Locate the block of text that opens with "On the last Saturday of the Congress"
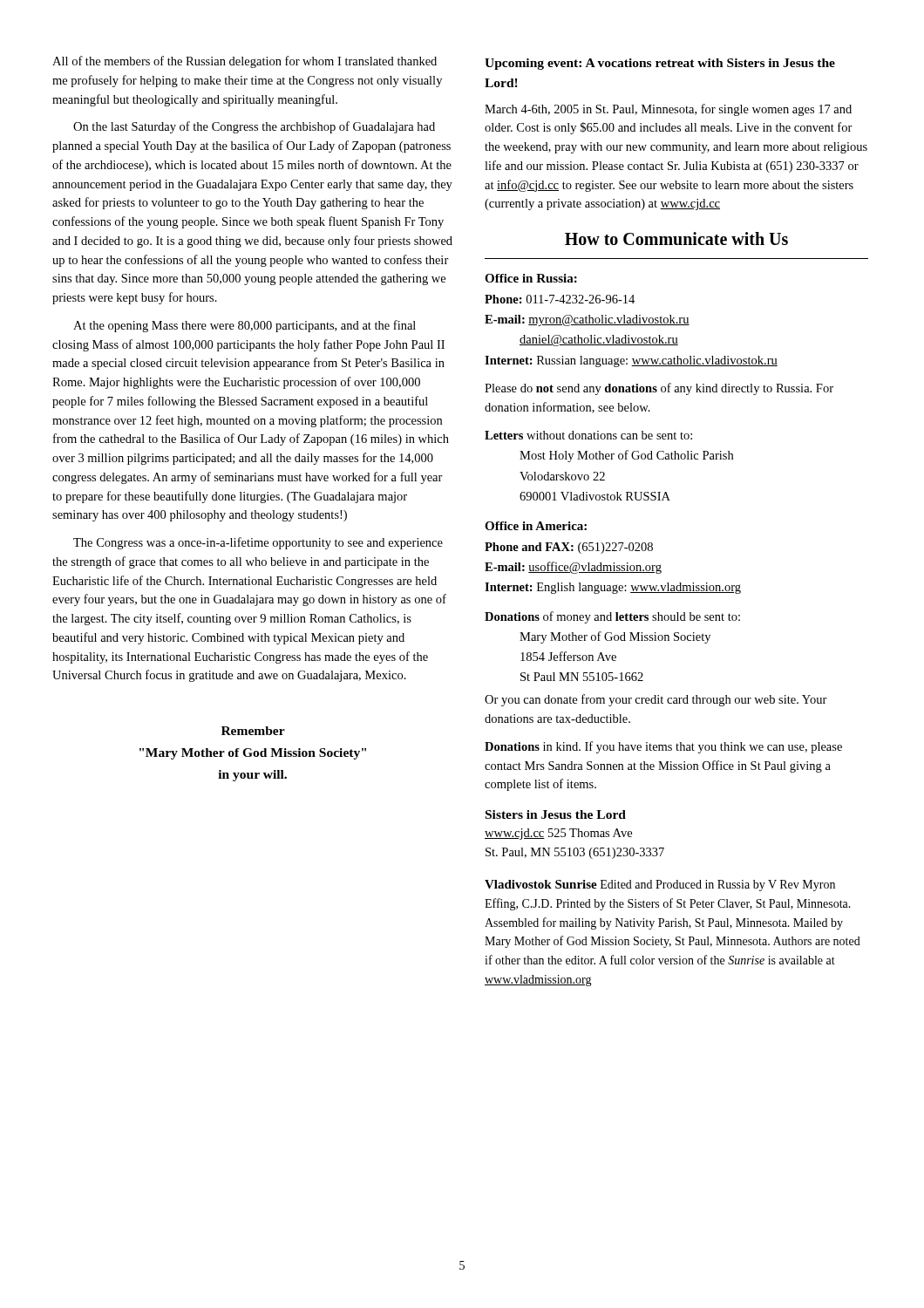Viewport: 924px width, 1308px height. [x=253, y=213]
